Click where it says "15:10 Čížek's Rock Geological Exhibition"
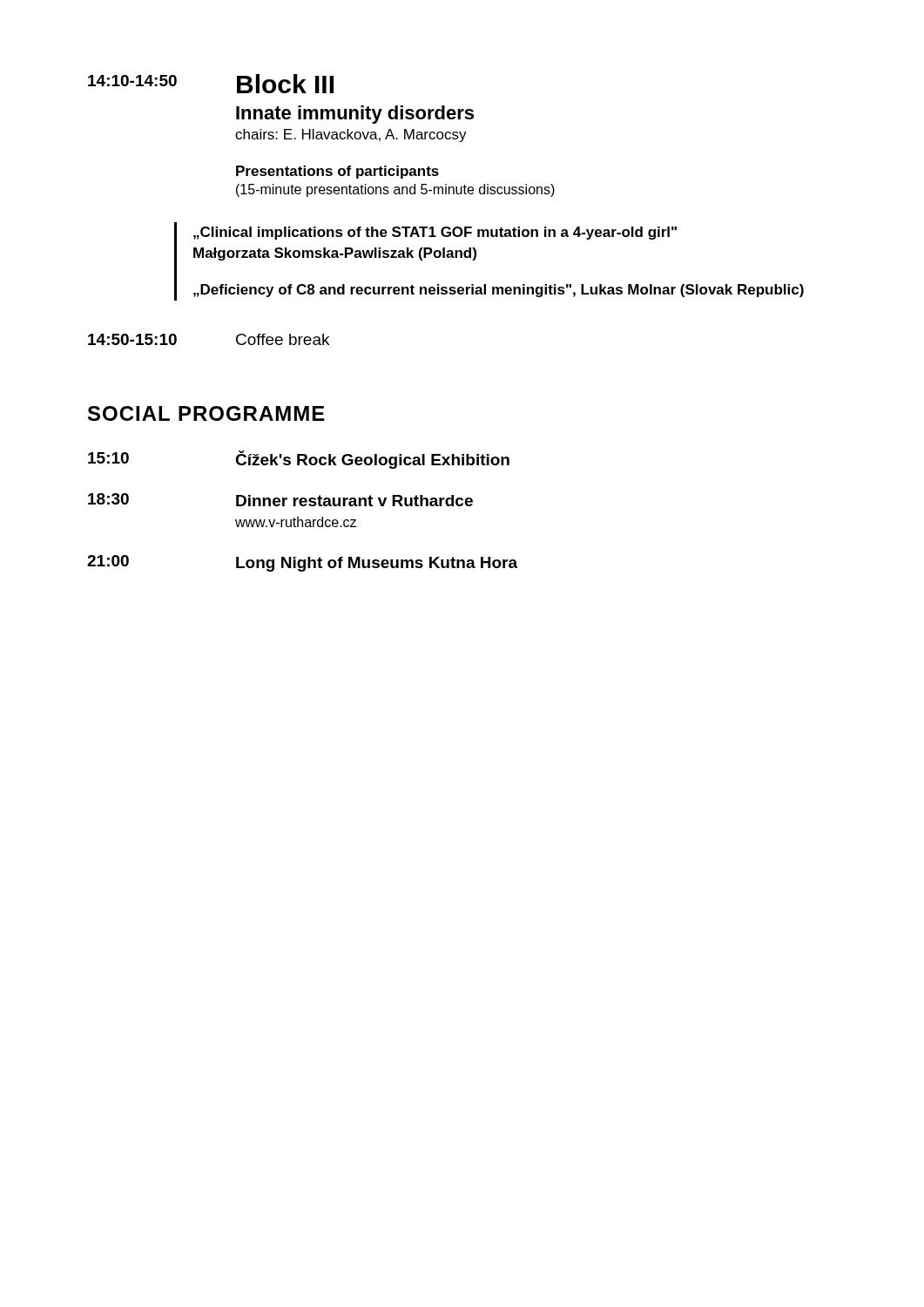 click(299, 460)
